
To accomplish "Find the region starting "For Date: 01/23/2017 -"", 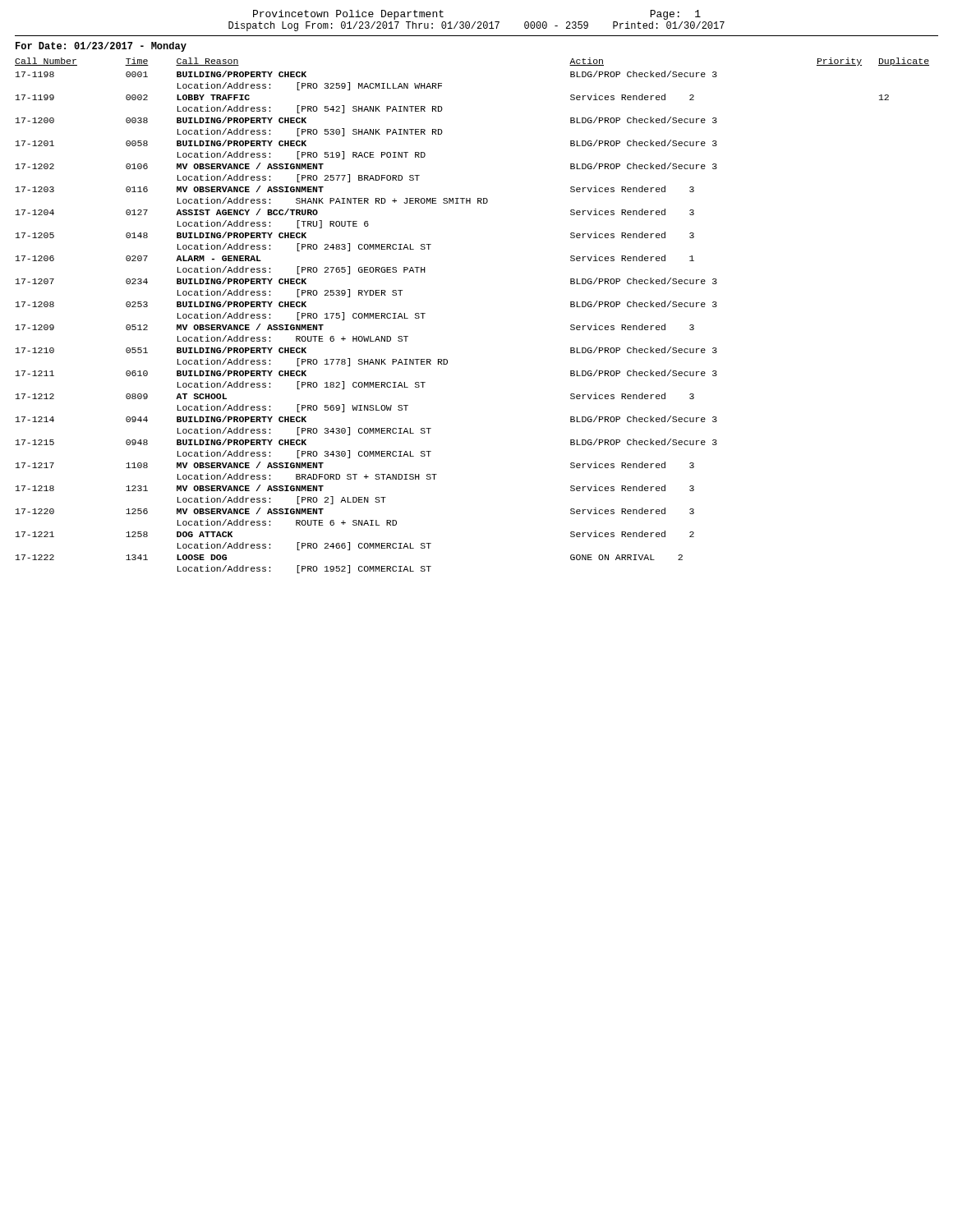I will click(x=101, y=47).
